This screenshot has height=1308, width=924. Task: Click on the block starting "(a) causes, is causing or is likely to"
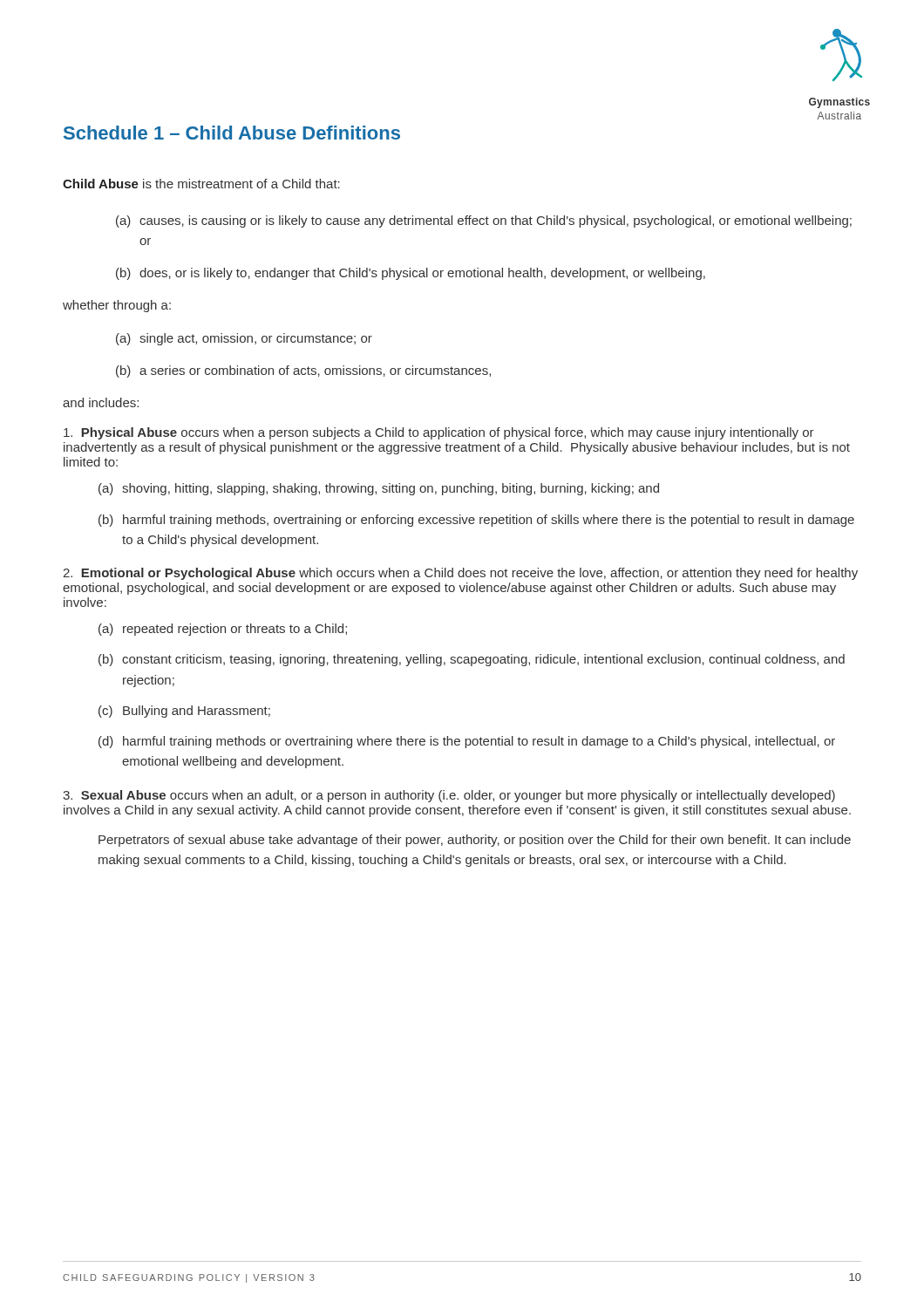click(x=488, y=230)
